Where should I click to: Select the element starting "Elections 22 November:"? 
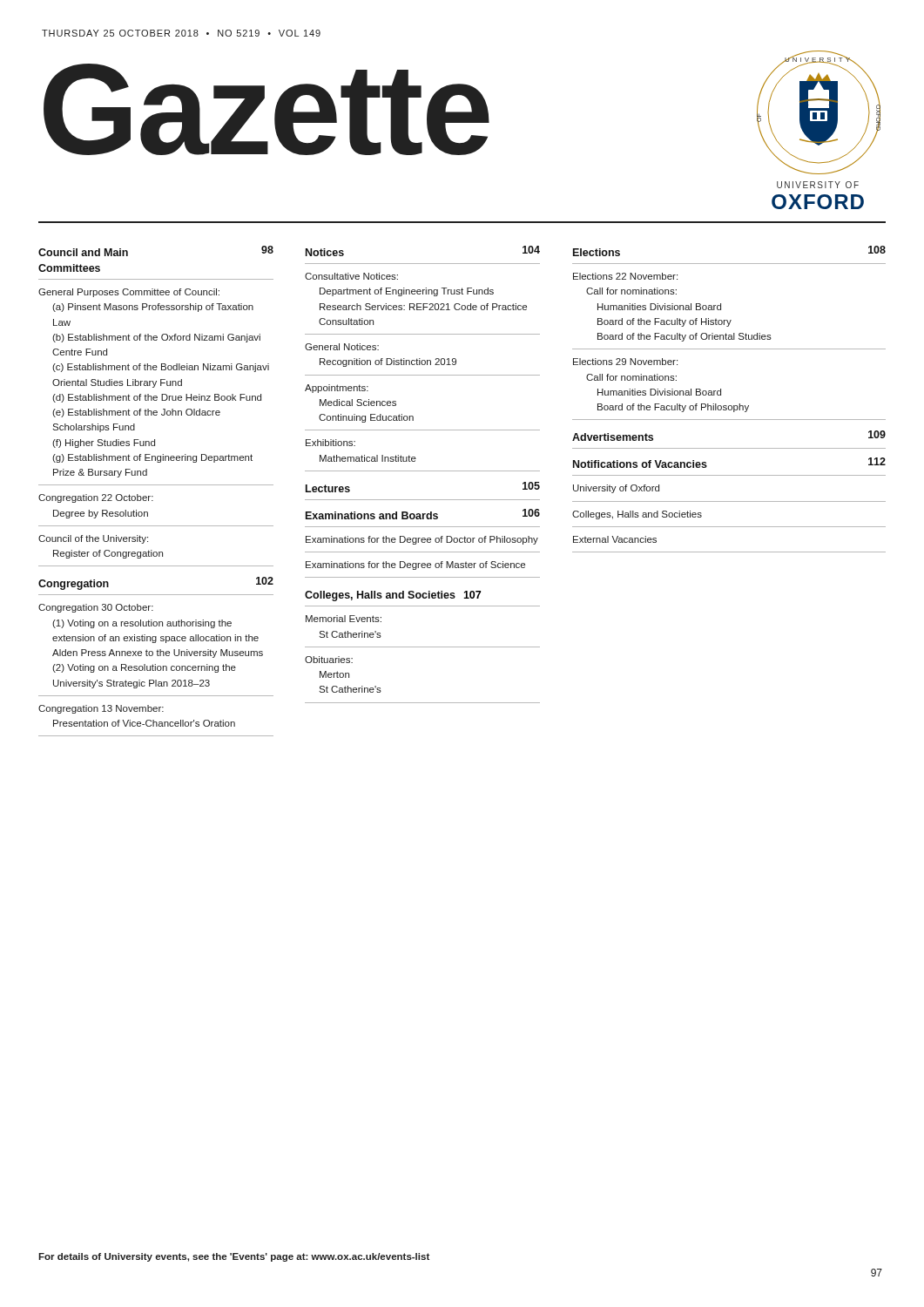625,276
